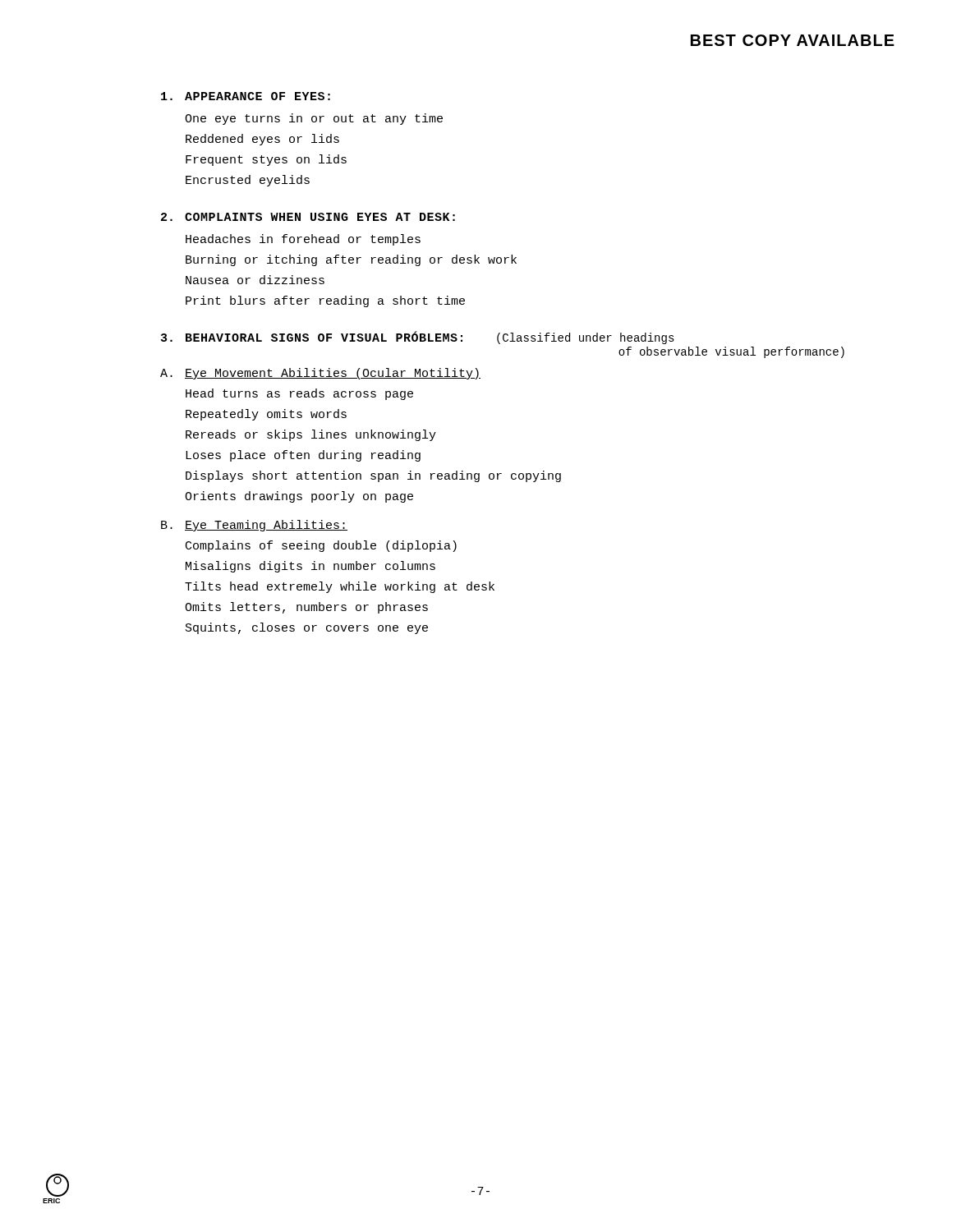Click the passage that begins "Print blurs after reading"
The width and height of the screenshot is (961, 1232).
pos(325,302)
